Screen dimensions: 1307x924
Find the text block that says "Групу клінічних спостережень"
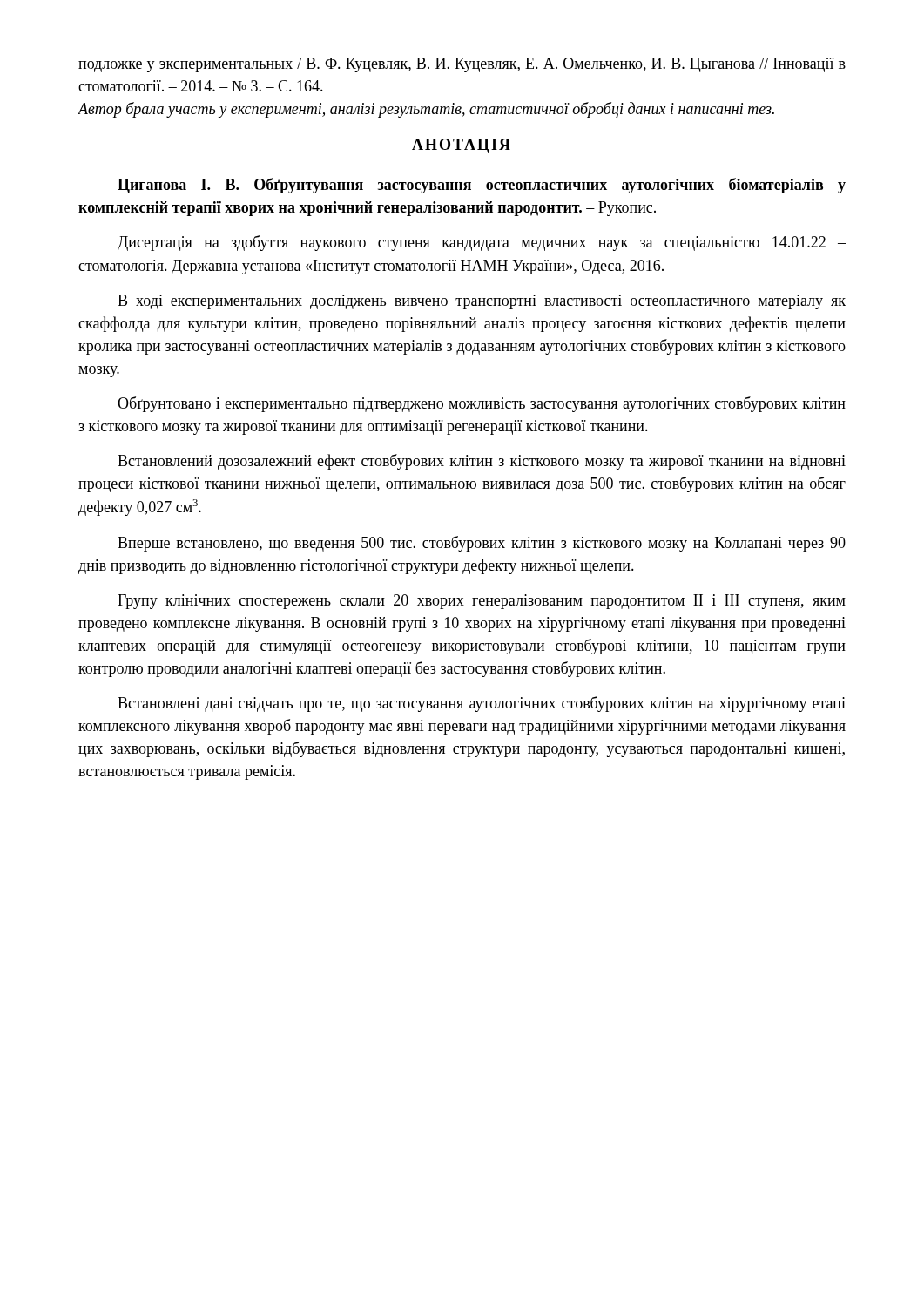point(462,634)
